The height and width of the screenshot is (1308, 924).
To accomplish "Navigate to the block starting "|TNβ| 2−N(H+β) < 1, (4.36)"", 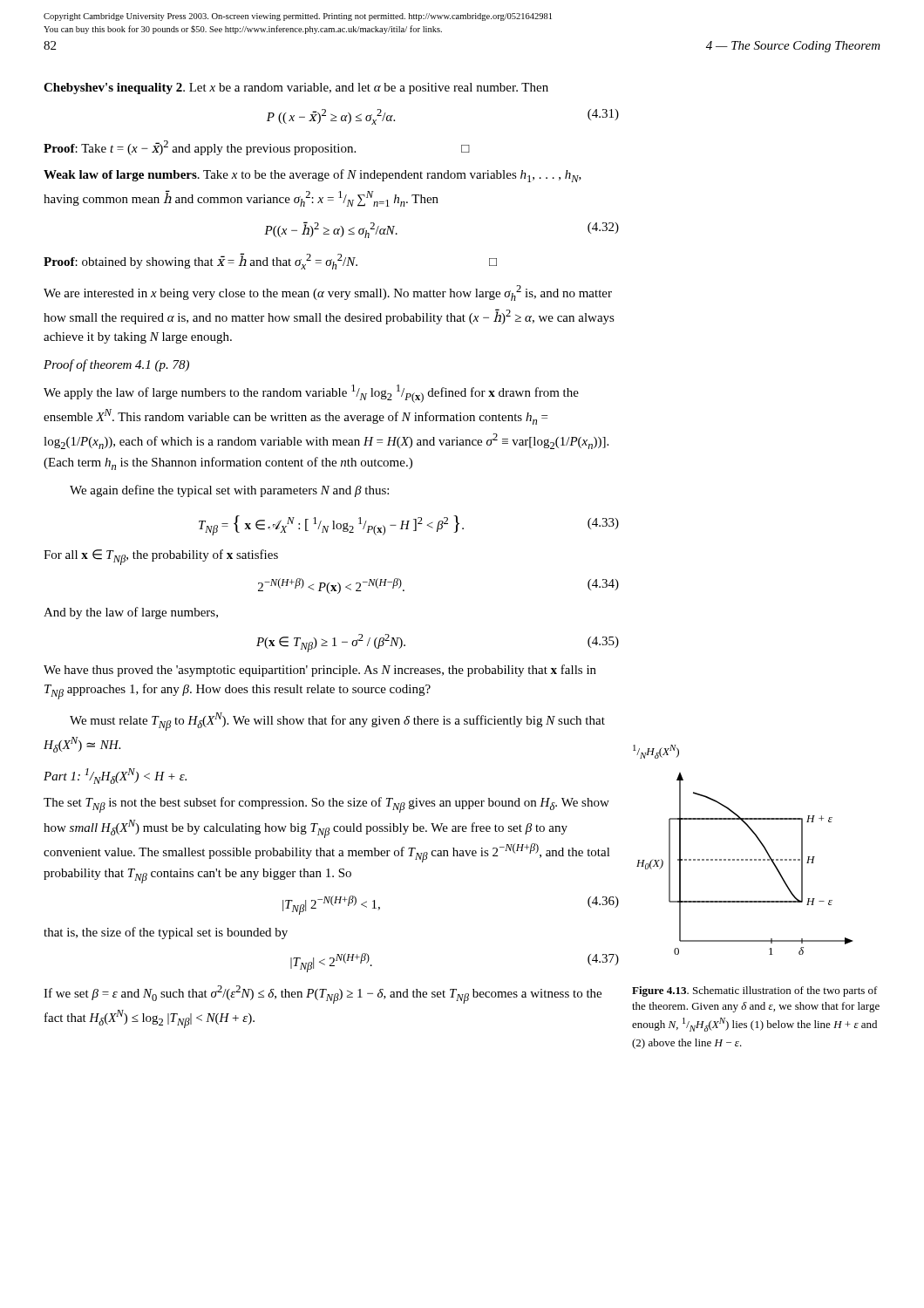I will 333,905.
